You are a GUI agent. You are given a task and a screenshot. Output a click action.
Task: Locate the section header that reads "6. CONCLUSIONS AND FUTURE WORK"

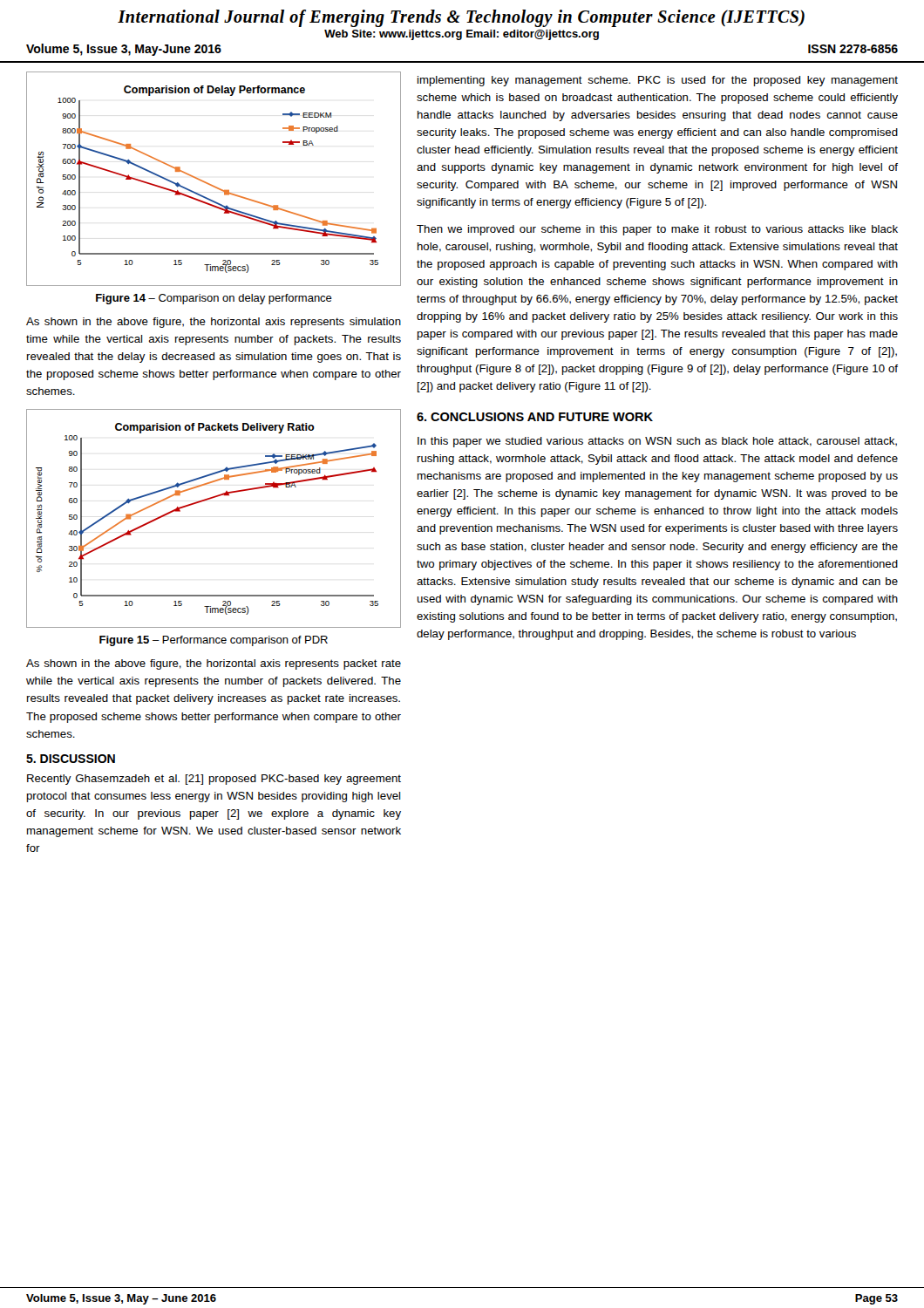535,417
